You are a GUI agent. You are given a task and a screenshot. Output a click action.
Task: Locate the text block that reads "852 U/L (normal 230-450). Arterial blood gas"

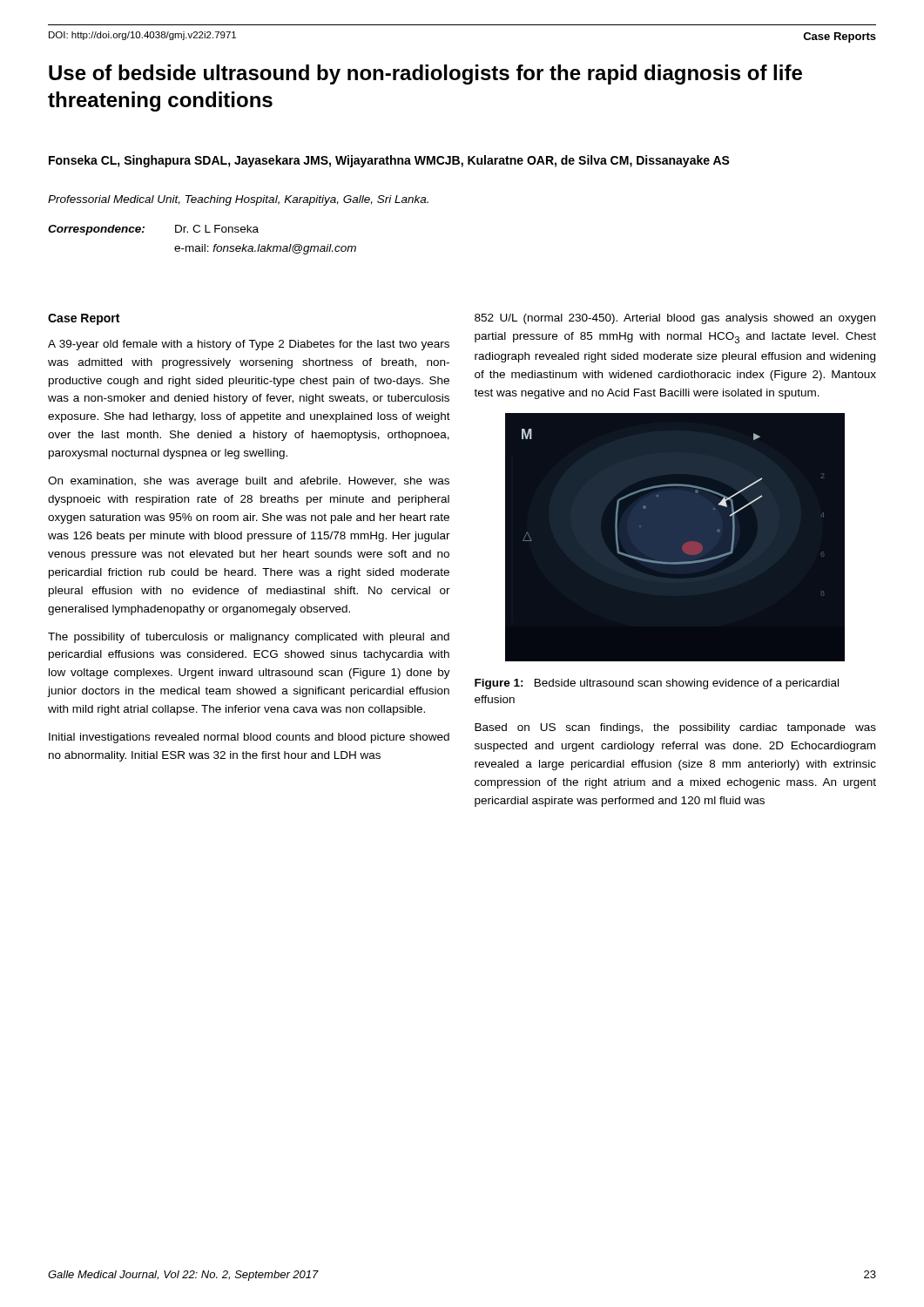675,355
